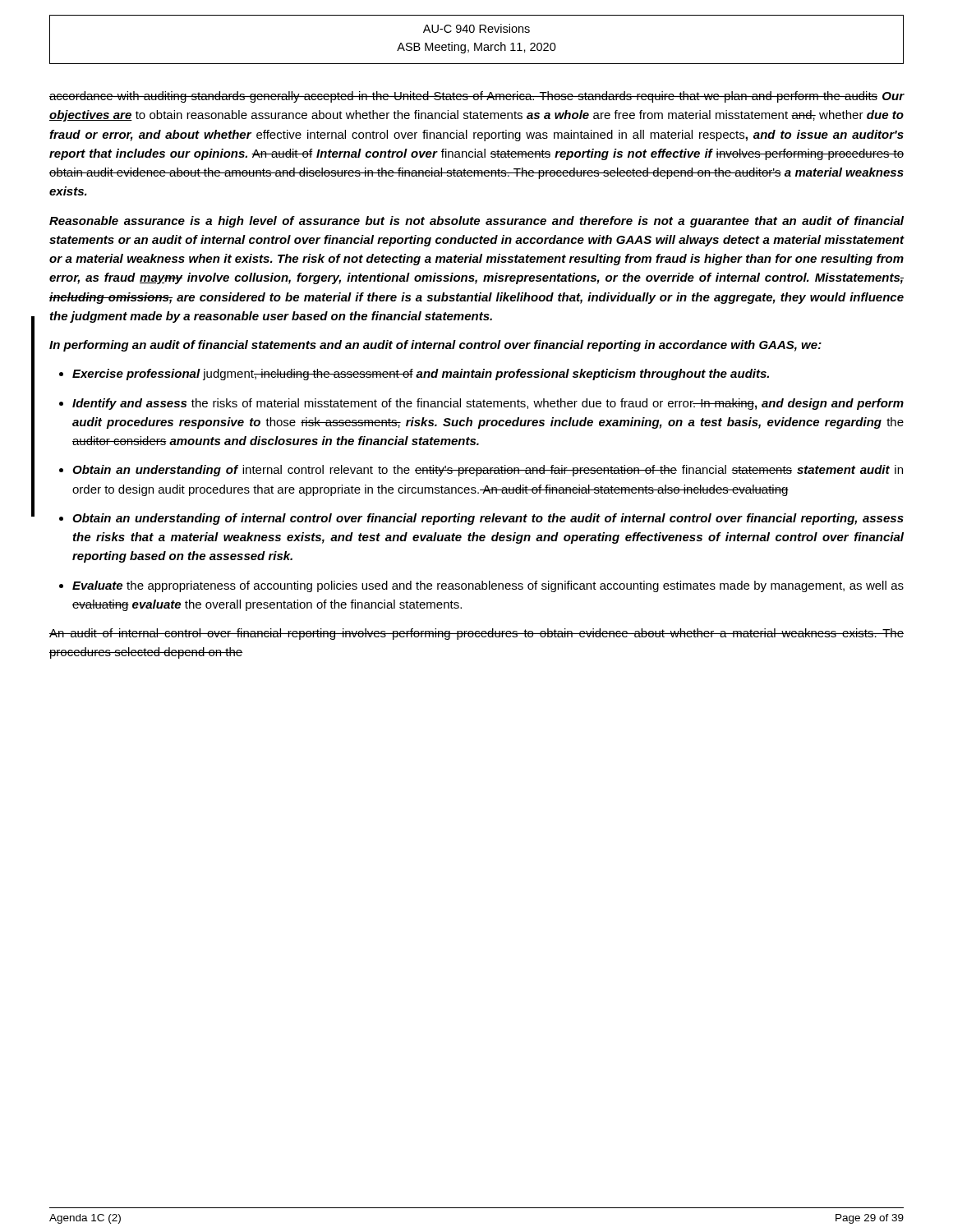Navigate to the passage starting "Obtain an understanding of internal control over financial"

point(488,537)
